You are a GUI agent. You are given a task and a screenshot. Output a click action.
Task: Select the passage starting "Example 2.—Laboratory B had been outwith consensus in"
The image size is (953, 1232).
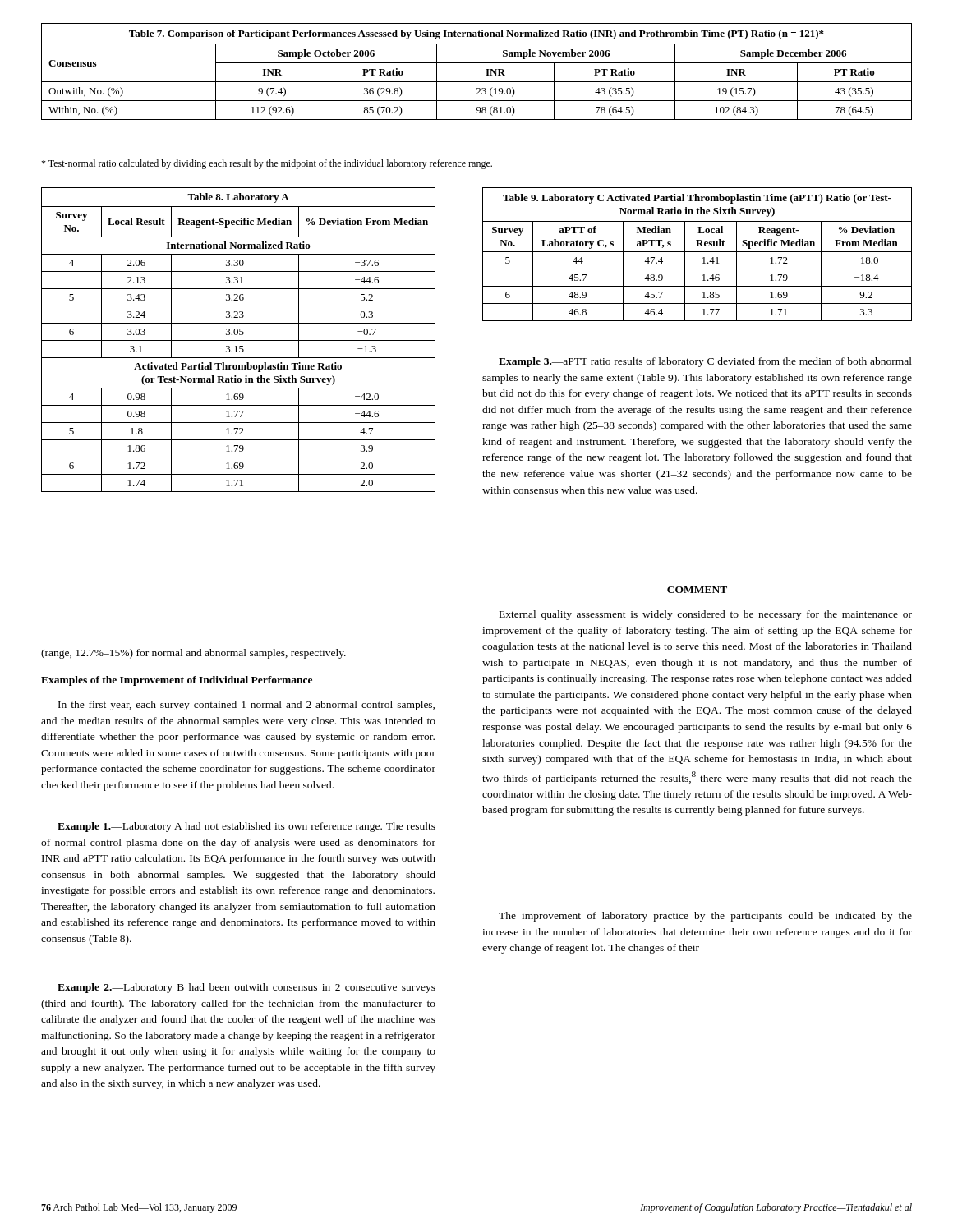(x=238, y=1035)
